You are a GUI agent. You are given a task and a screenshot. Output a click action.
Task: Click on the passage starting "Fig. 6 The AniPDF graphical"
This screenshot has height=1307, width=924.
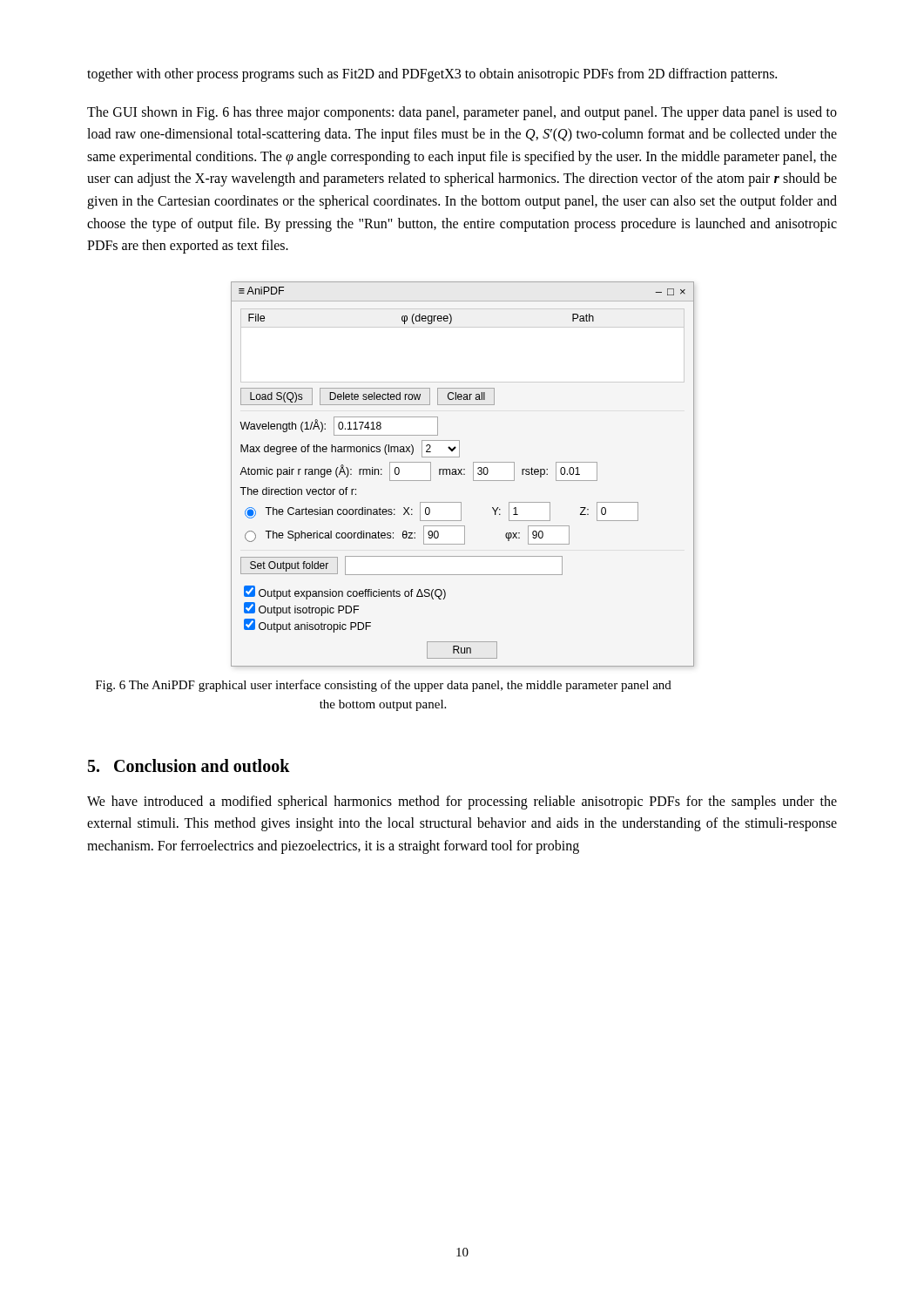click(383, 694)
